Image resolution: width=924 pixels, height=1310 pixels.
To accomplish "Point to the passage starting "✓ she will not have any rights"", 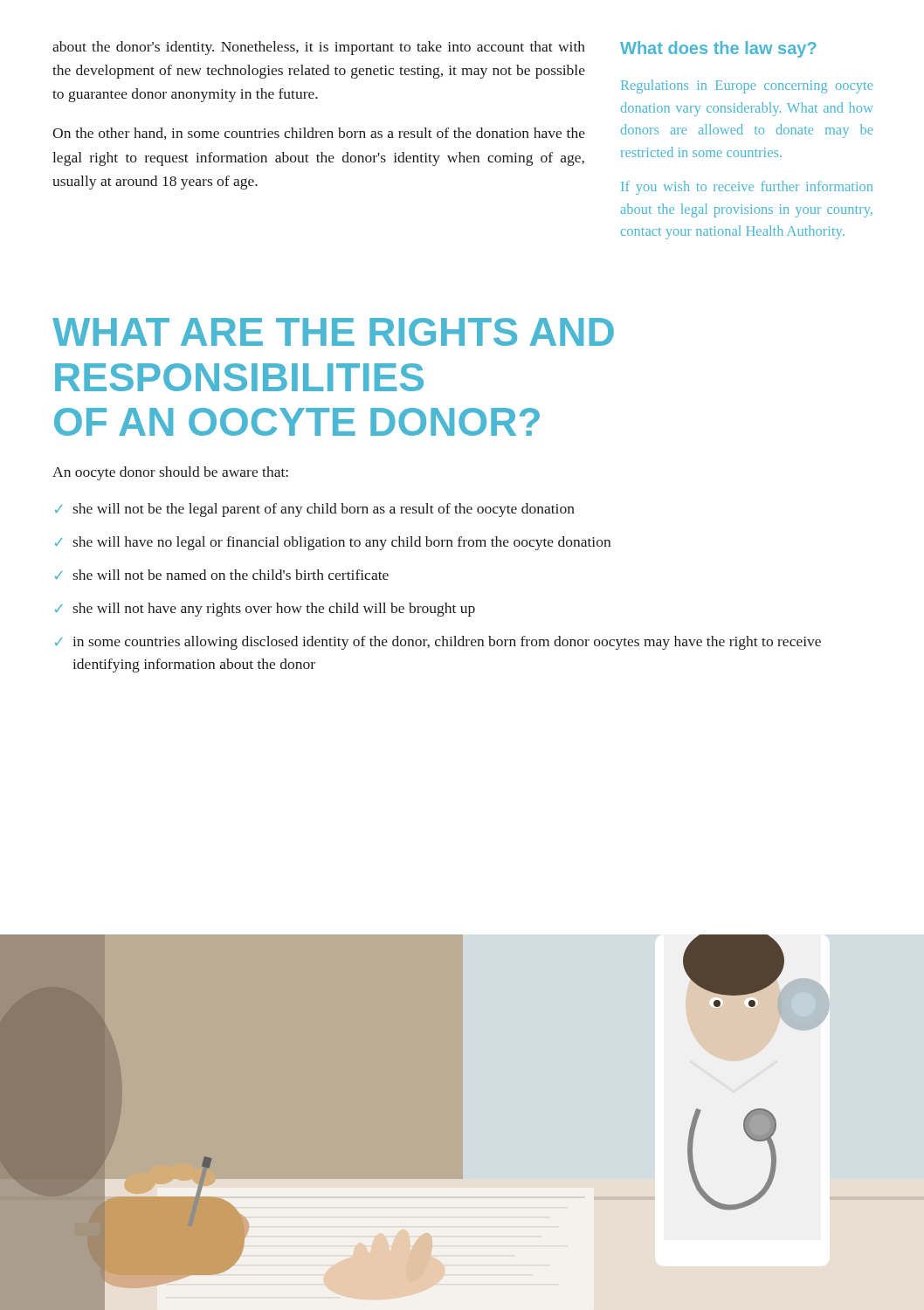I will pos(463,609).
